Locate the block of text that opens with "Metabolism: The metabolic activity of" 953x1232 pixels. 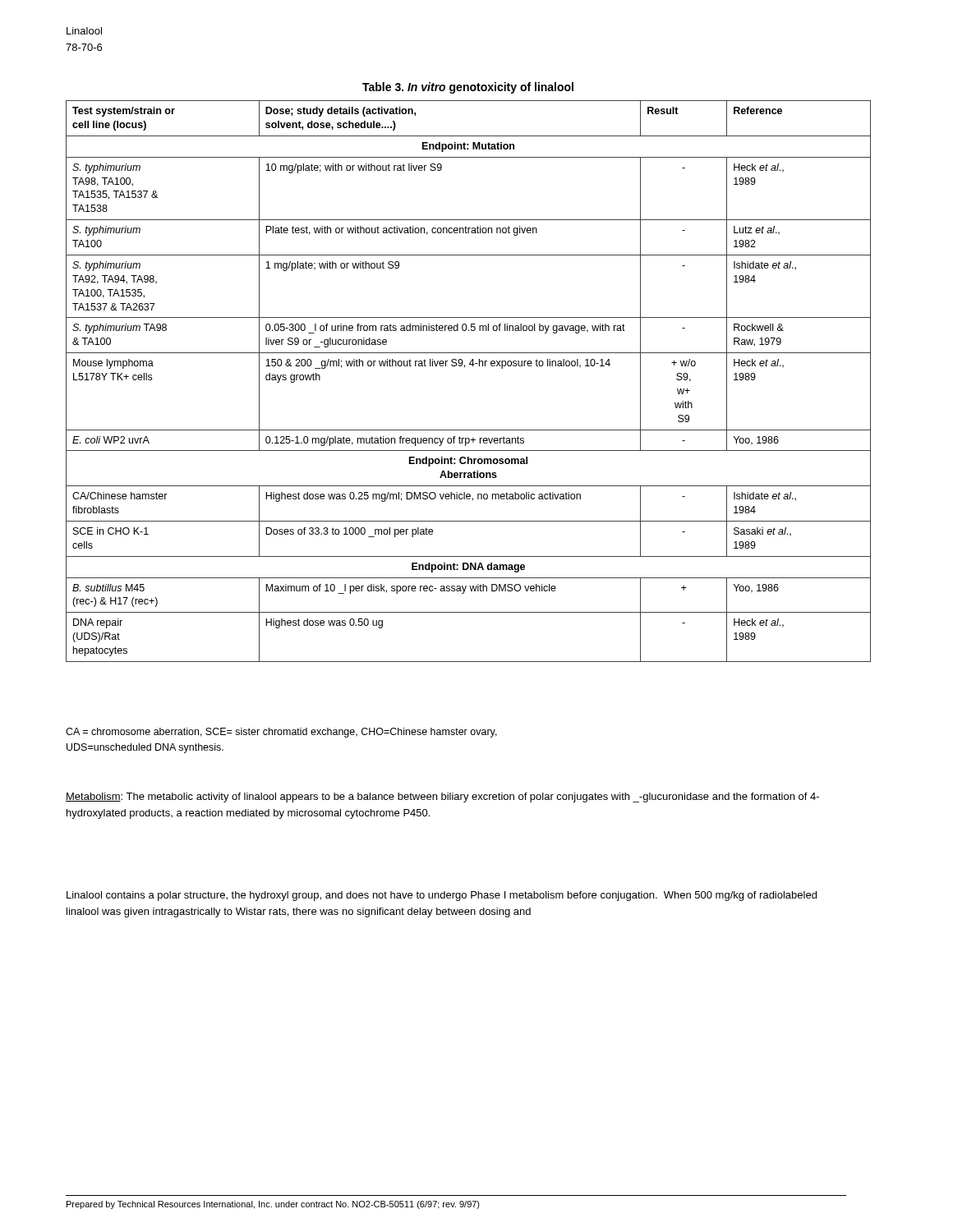click(443, 805)
